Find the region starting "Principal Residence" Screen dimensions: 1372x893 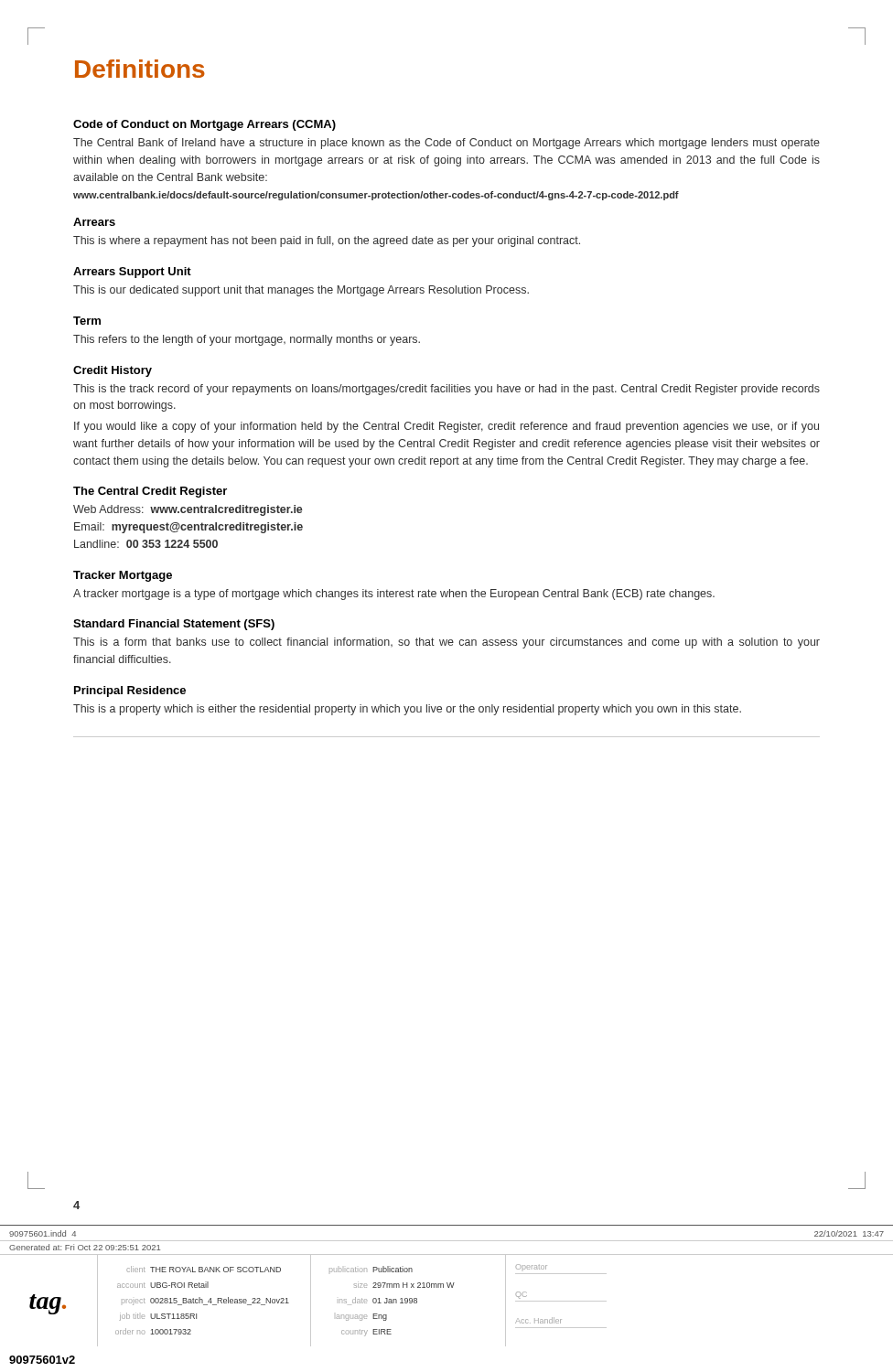(x=130, y=691)
